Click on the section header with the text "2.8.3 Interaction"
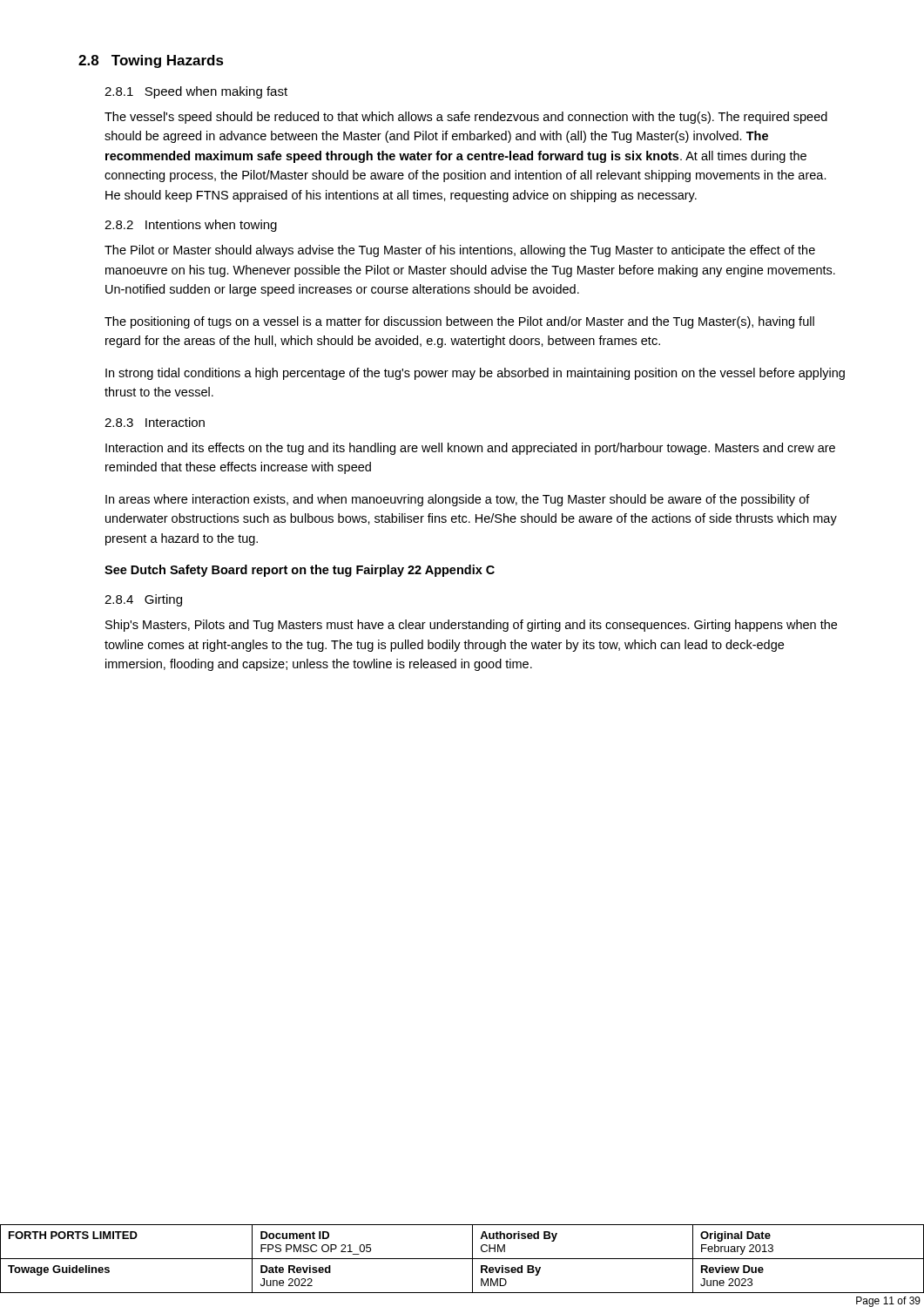The image size is (924, 1307). coord(155,422)
